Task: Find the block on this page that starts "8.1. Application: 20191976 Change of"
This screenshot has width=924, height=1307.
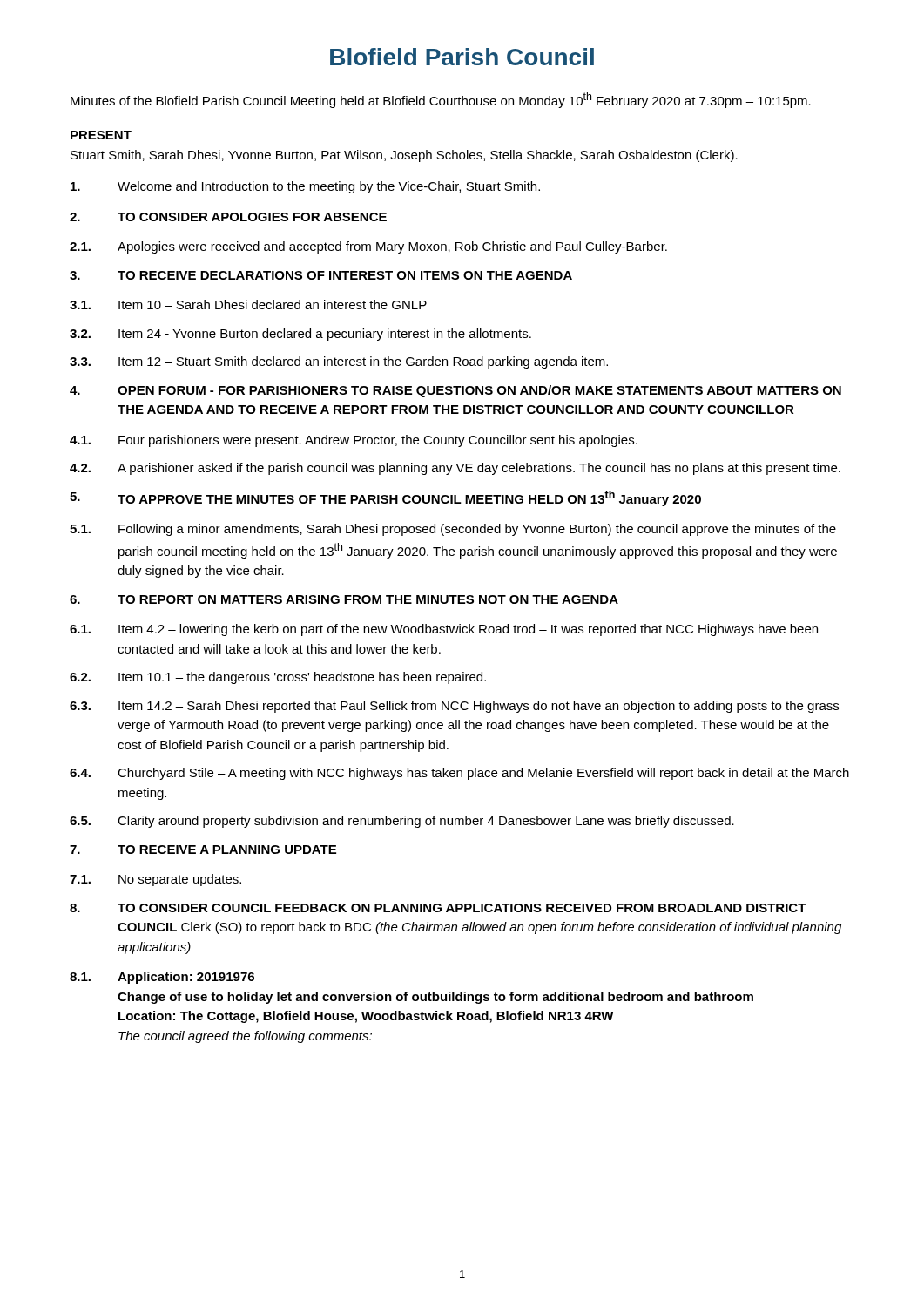Action: [462, 1006]
